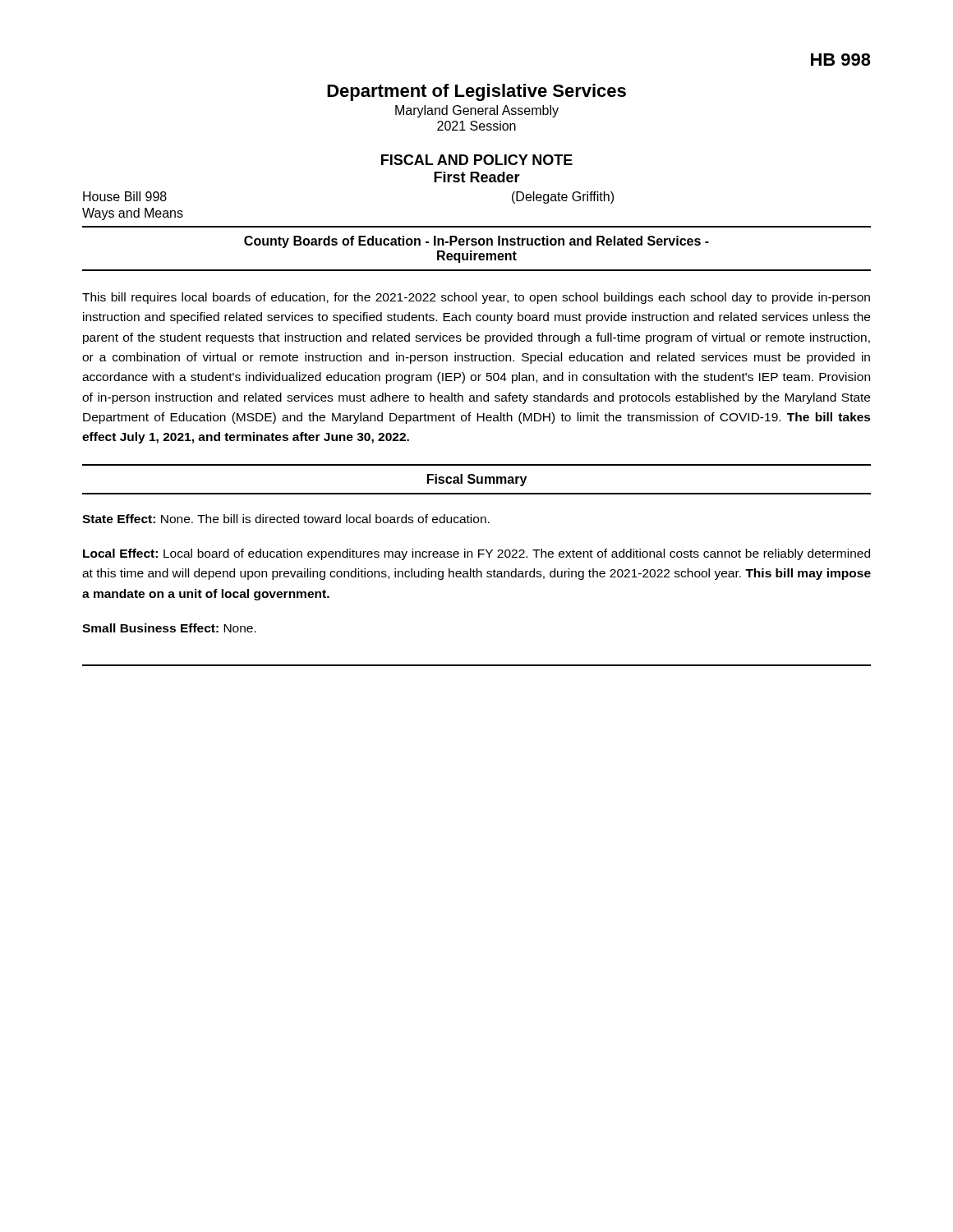The height and width of the screenshot is (1232, 953).
Task: Click on the element starting "Small Business Effect: None."
Action: coord(170,628)
